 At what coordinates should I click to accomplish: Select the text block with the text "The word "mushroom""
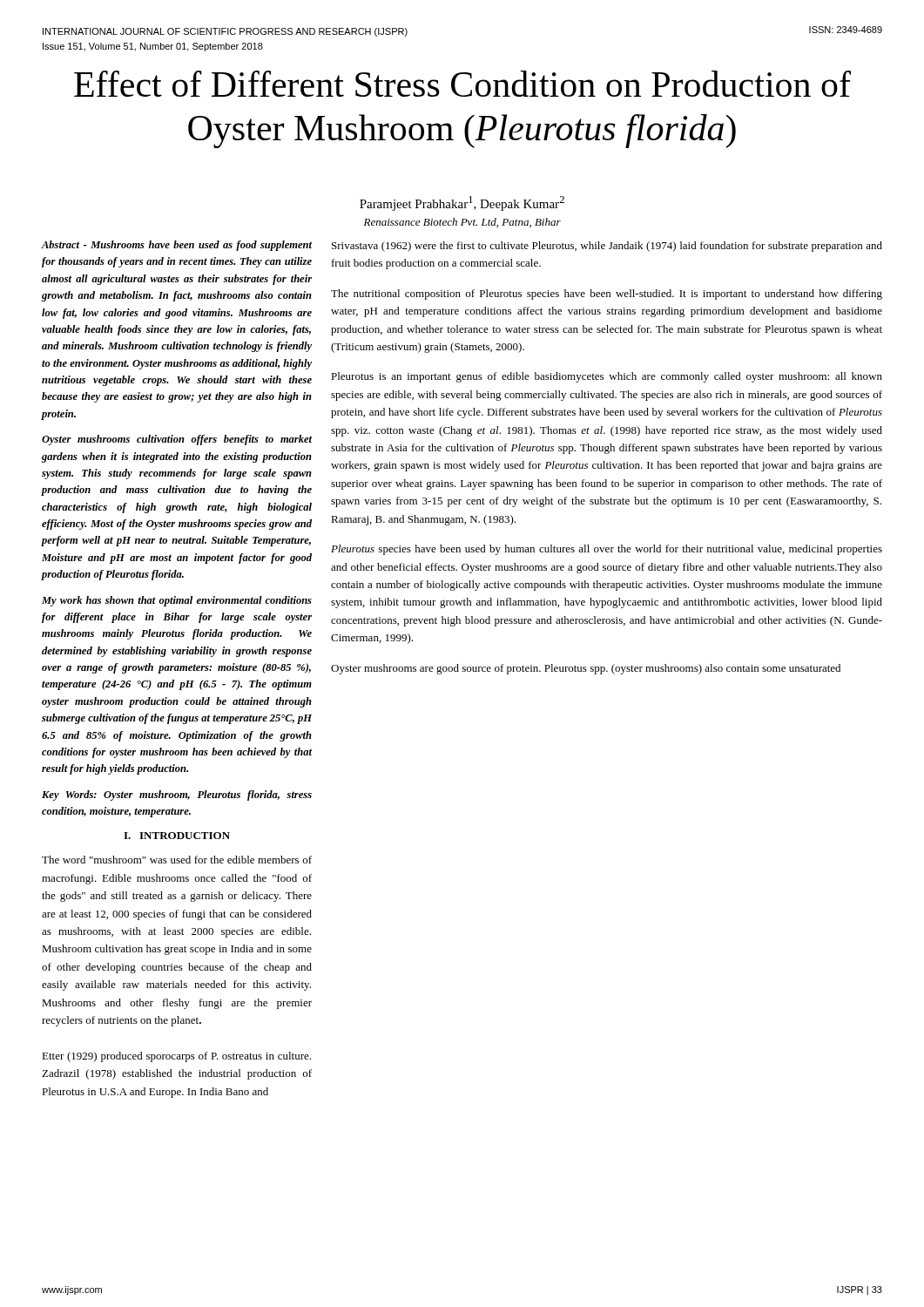coord(177,975)
